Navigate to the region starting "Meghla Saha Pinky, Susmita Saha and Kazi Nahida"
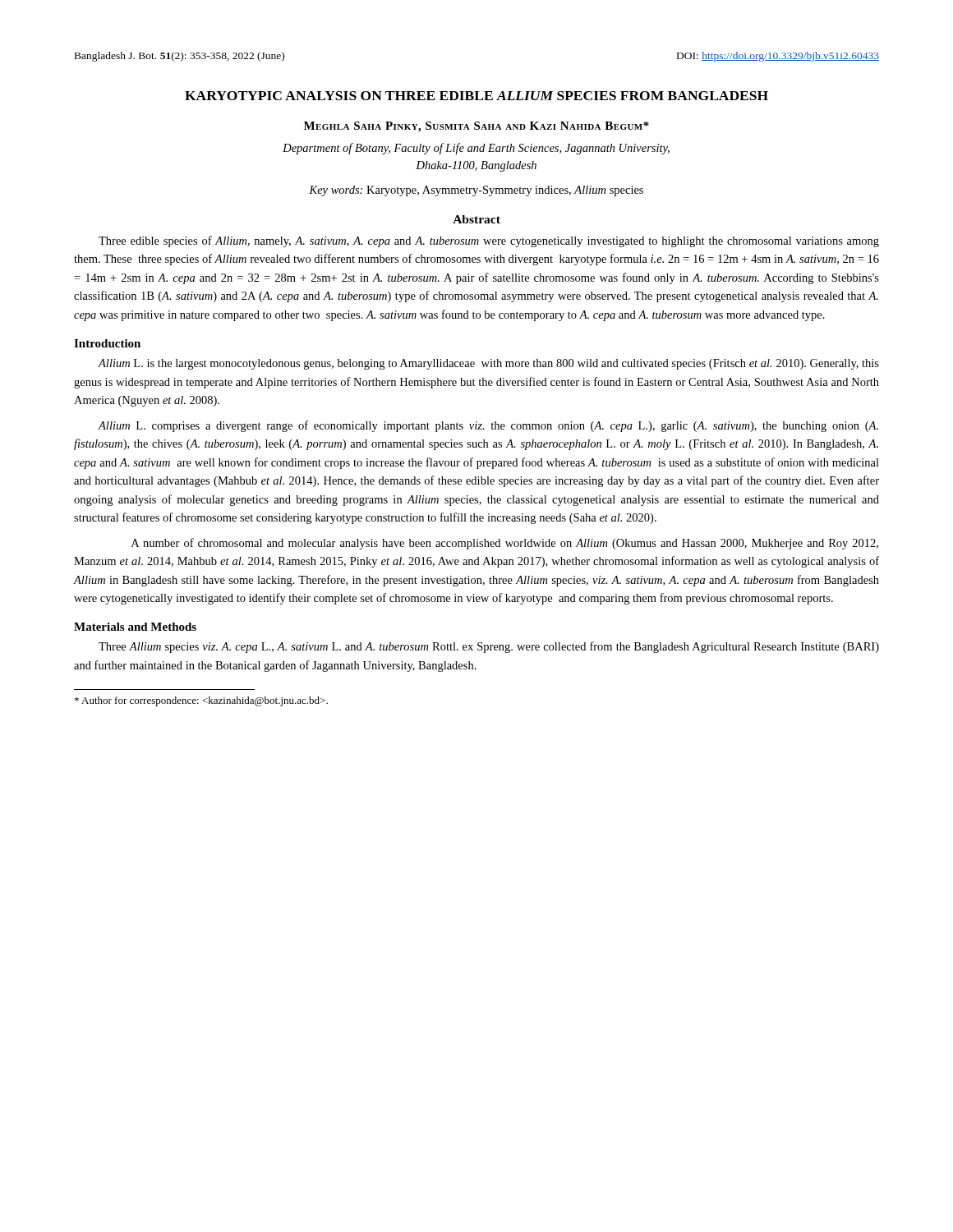The height and width of the screenshot is (1232, 953). [x=476, y=125]
